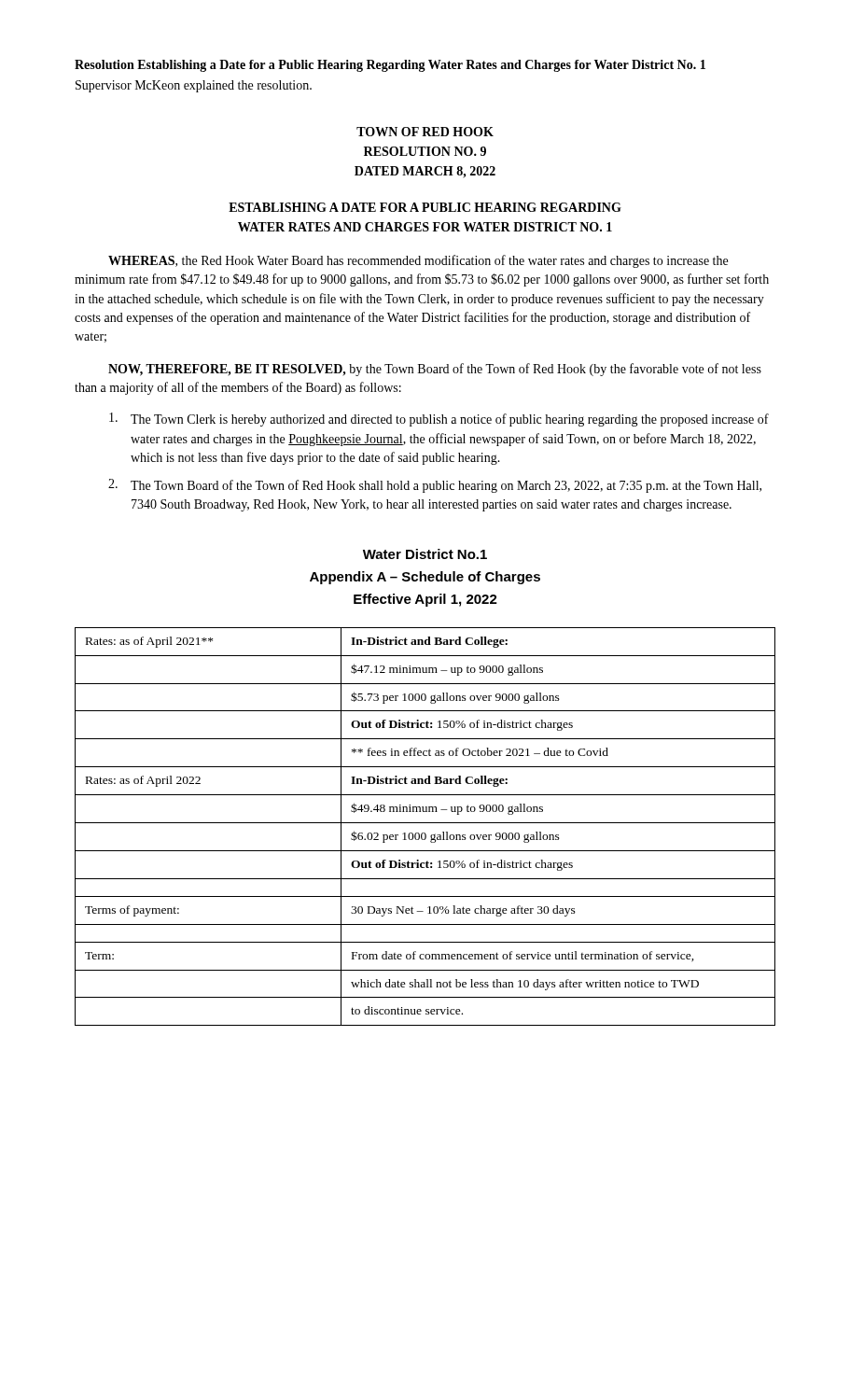Locate the block starting "Resolution Establishing a Date for a Public Hearing"
Viewport: 850px width, 1400px height.
point(425,65)
